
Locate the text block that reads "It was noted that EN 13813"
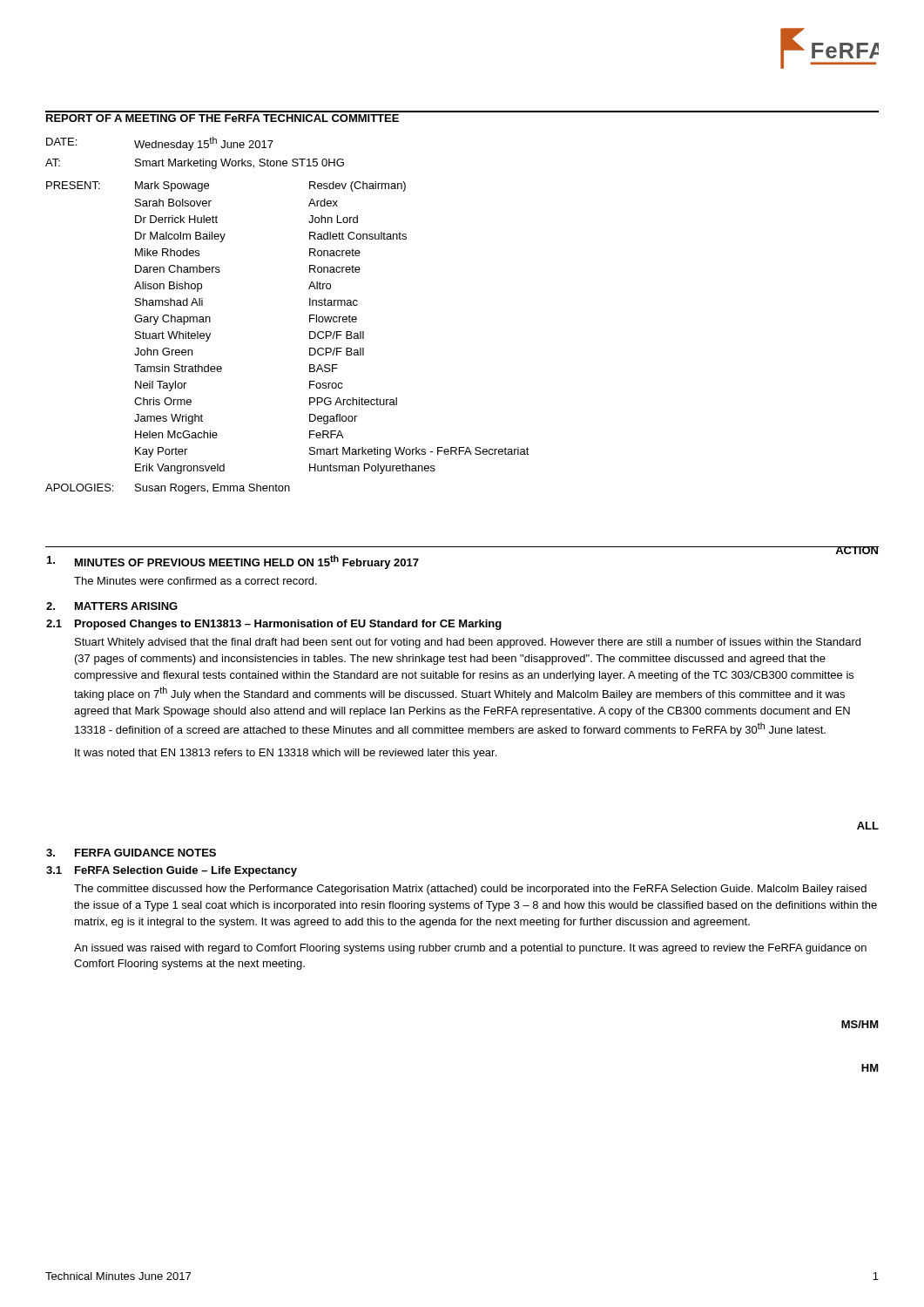click(286, 752)
